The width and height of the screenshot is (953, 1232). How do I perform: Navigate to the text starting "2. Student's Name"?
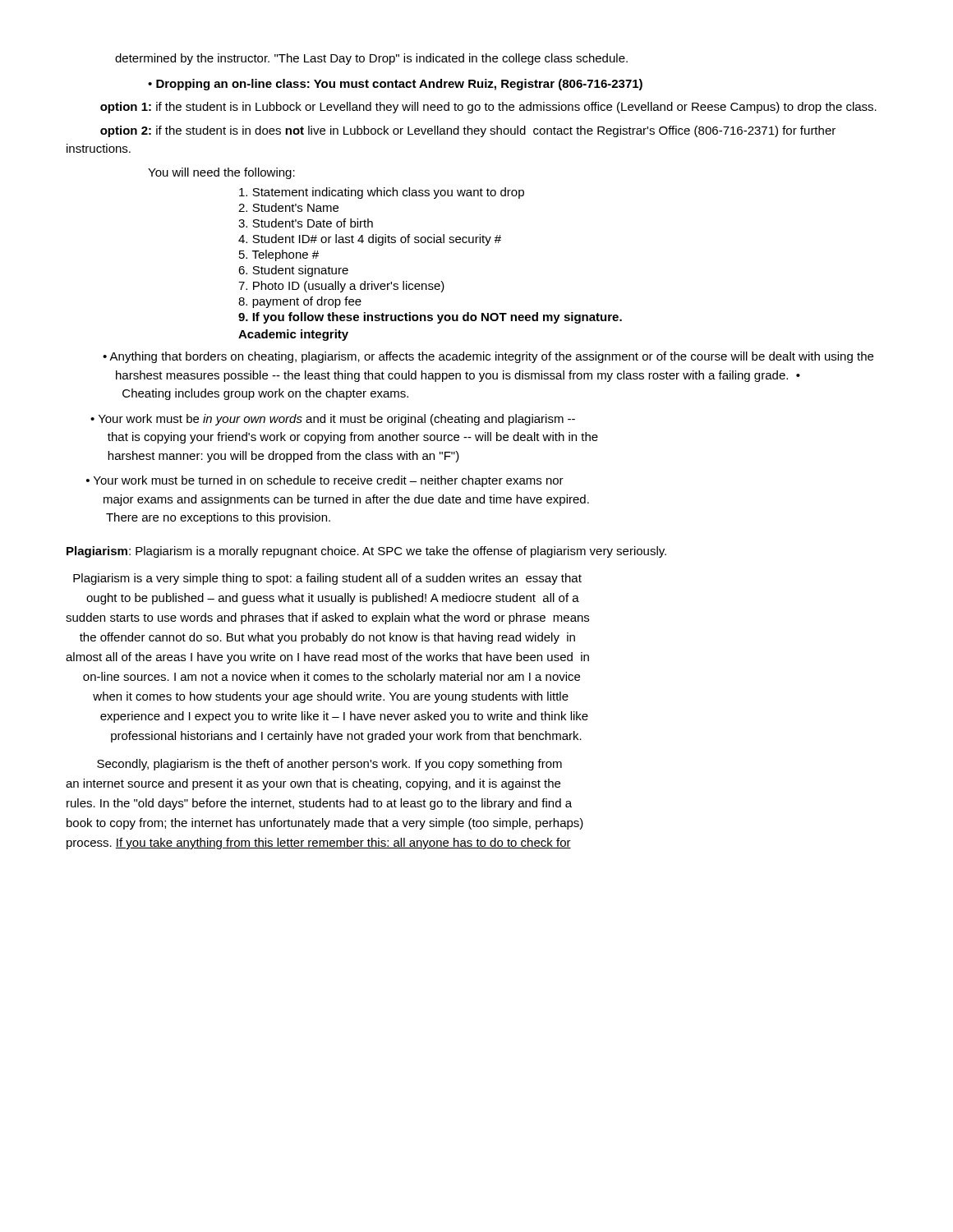(x=289, y=207)
